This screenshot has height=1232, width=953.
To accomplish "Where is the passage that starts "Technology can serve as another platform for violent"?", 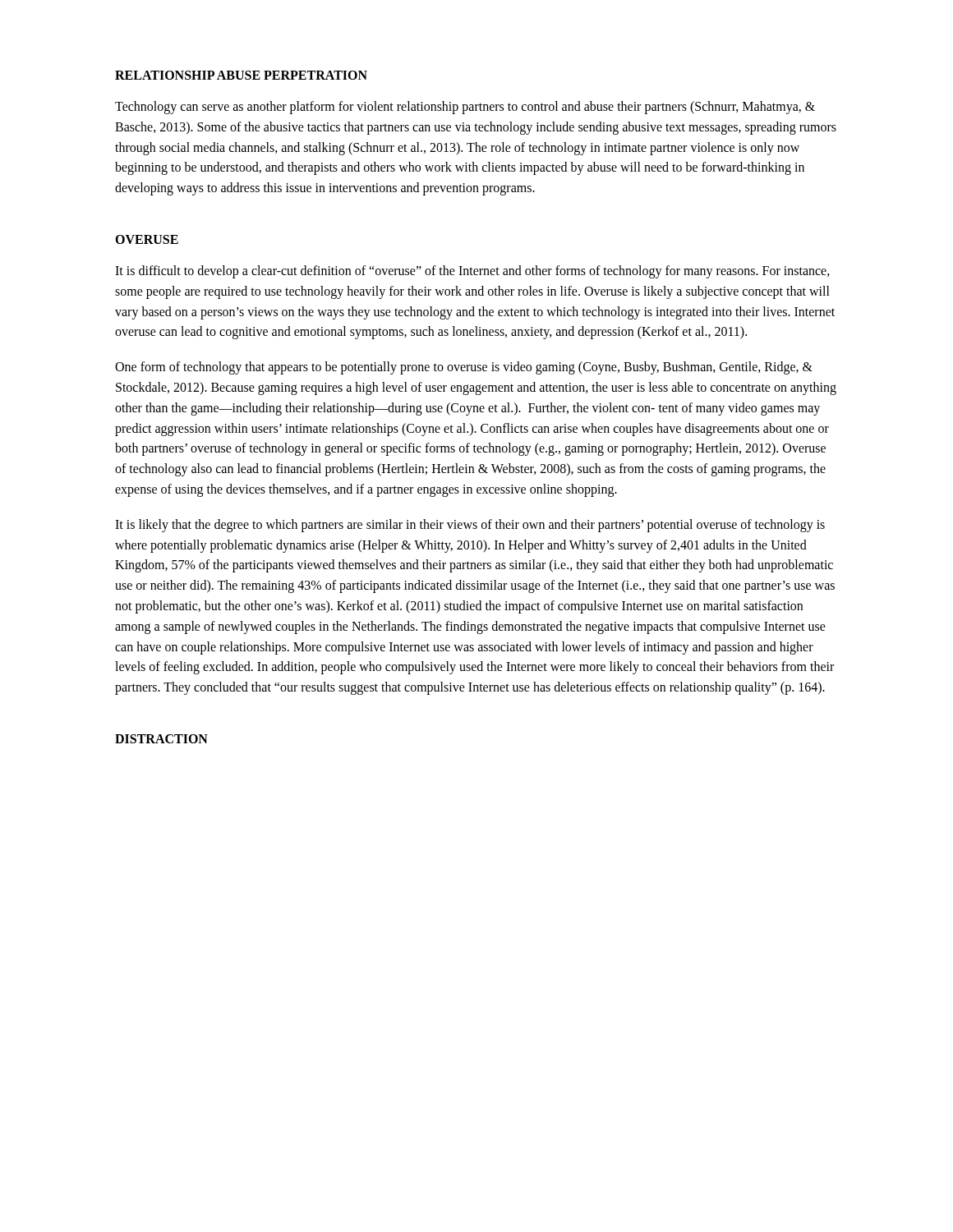I will [476, 147].
